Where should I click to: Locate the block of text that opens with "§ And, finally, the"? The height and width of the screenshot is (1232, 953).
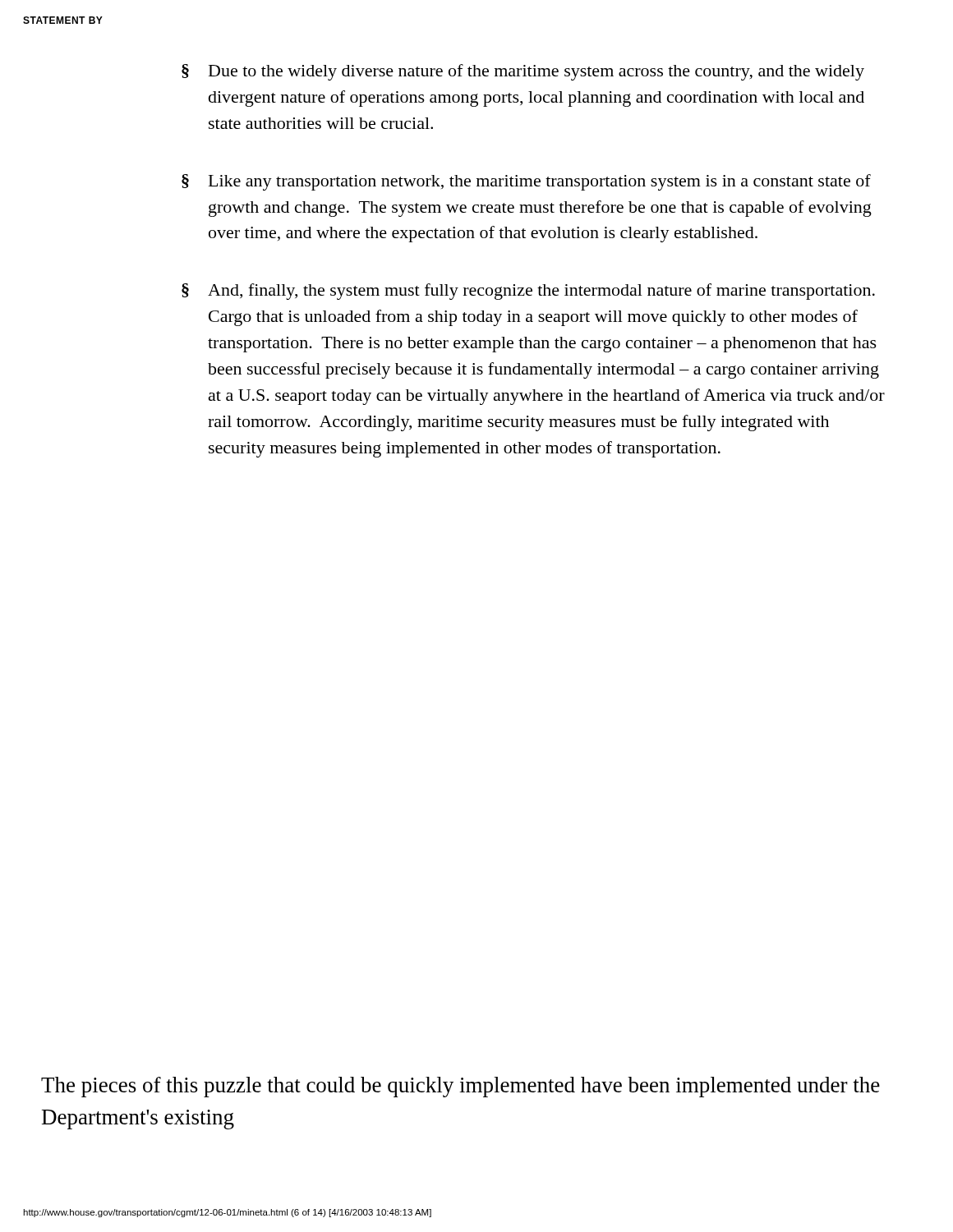534,369
